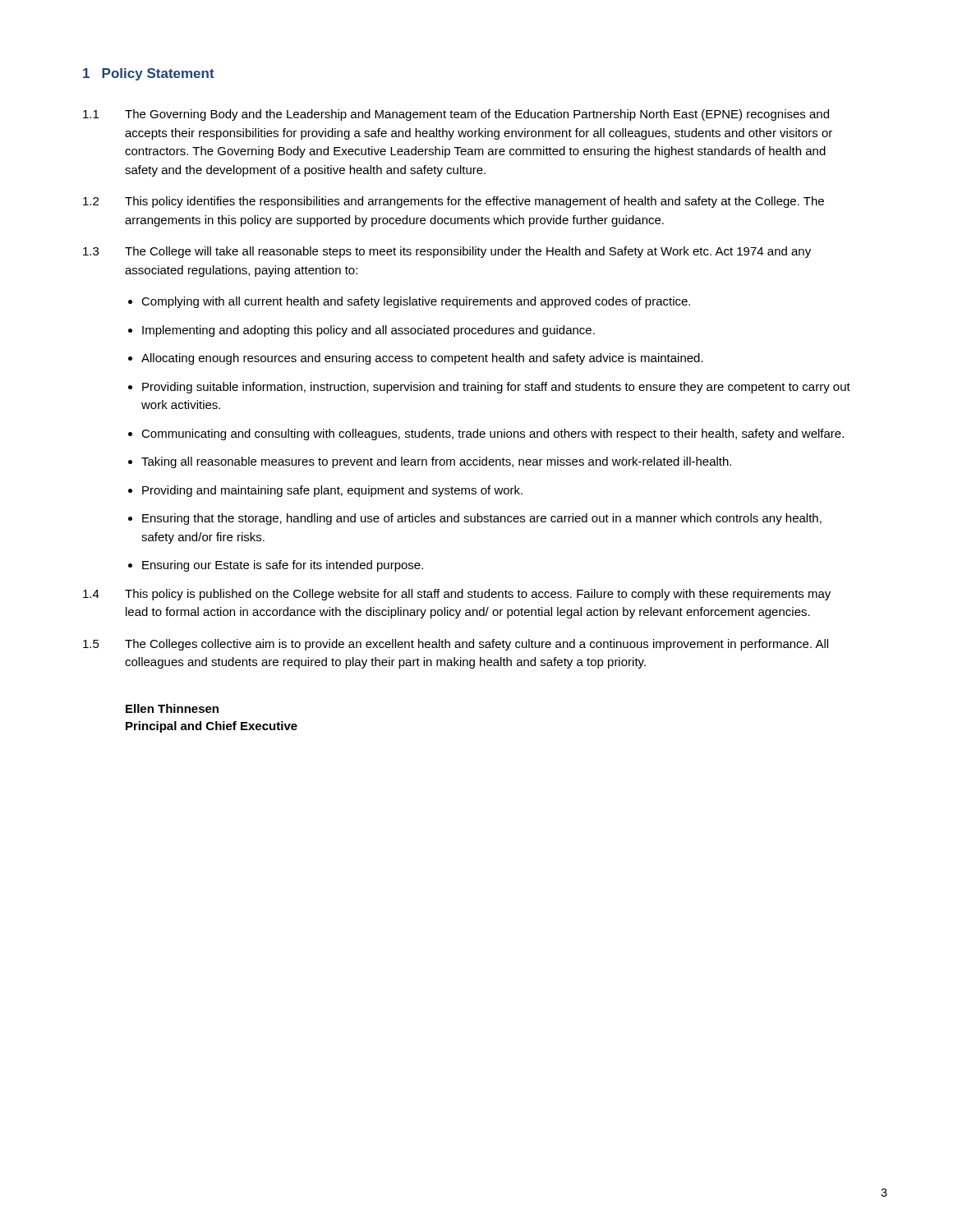Image resolution: width=953 pixels, height=1232 pixels.
Task: Navigate to the region starting "1 The Governing Body and the Leadership"
Action: [x=468, y=142]
